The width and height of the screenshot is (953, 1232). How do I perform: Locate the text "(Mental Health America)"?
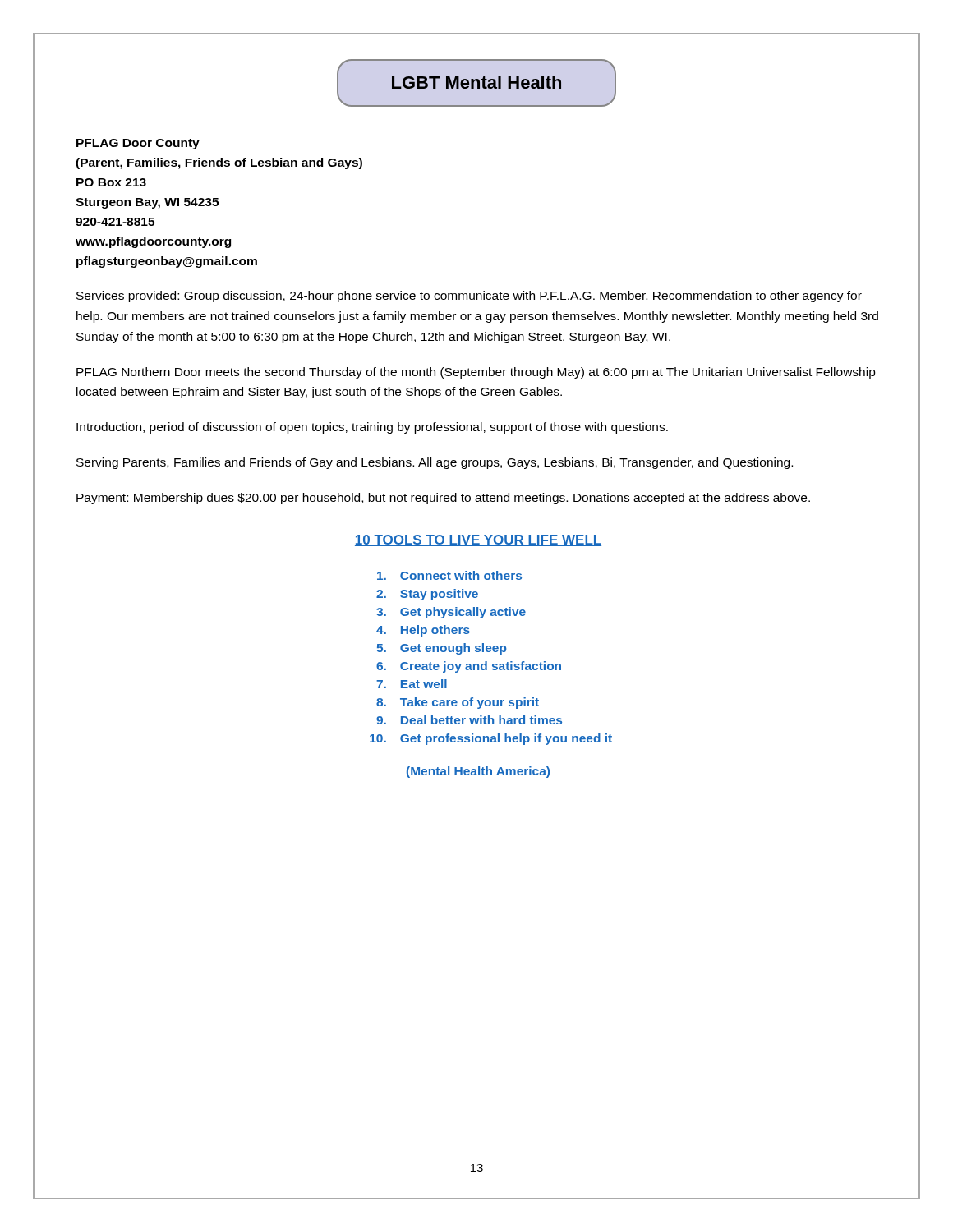click(x=478, y=771)
